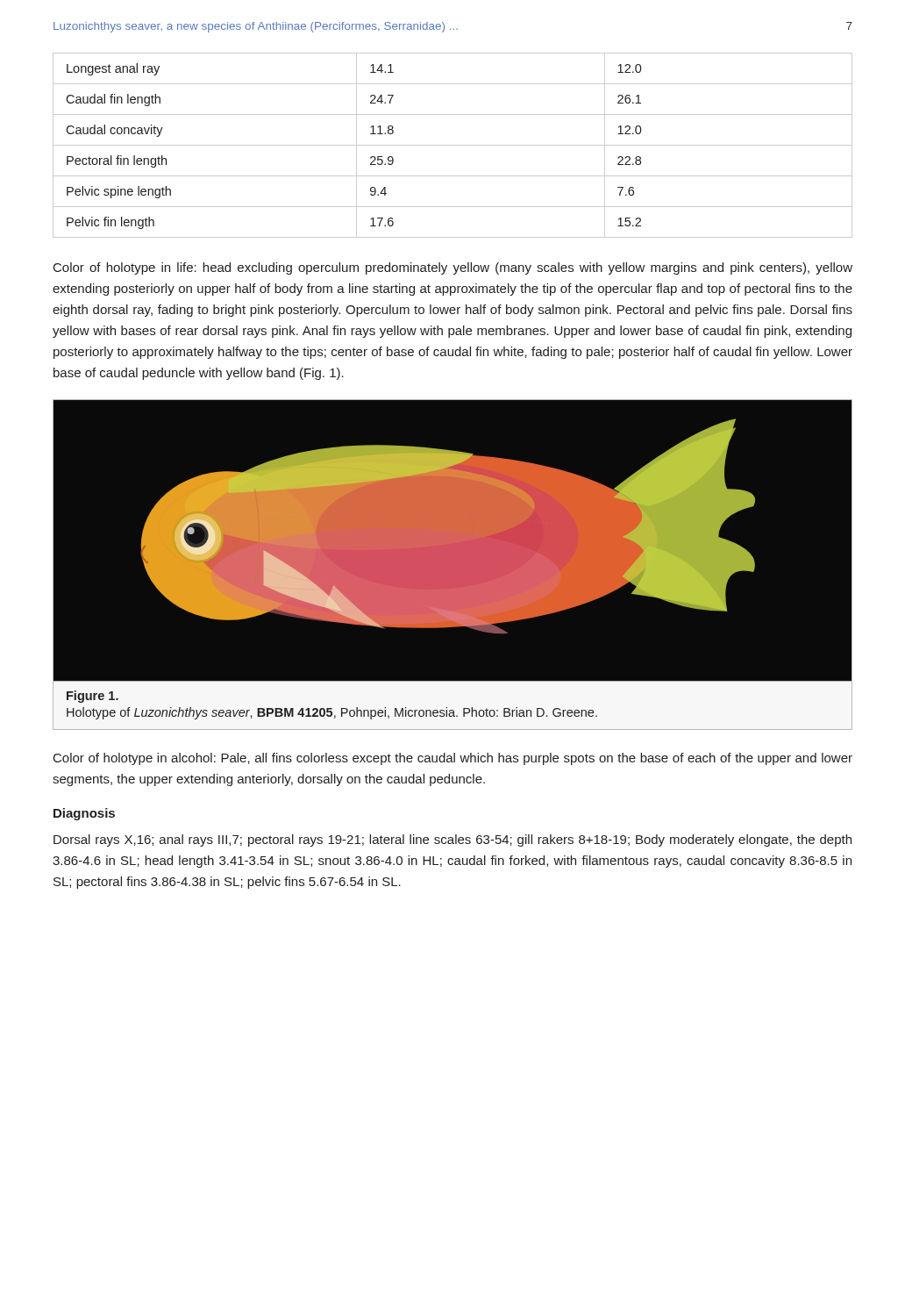Screen dimensions: 1316x905
Task: Click on the text block containing "Dorsal rays X,16; anal rays III,7;"
Action: (452, 860)
